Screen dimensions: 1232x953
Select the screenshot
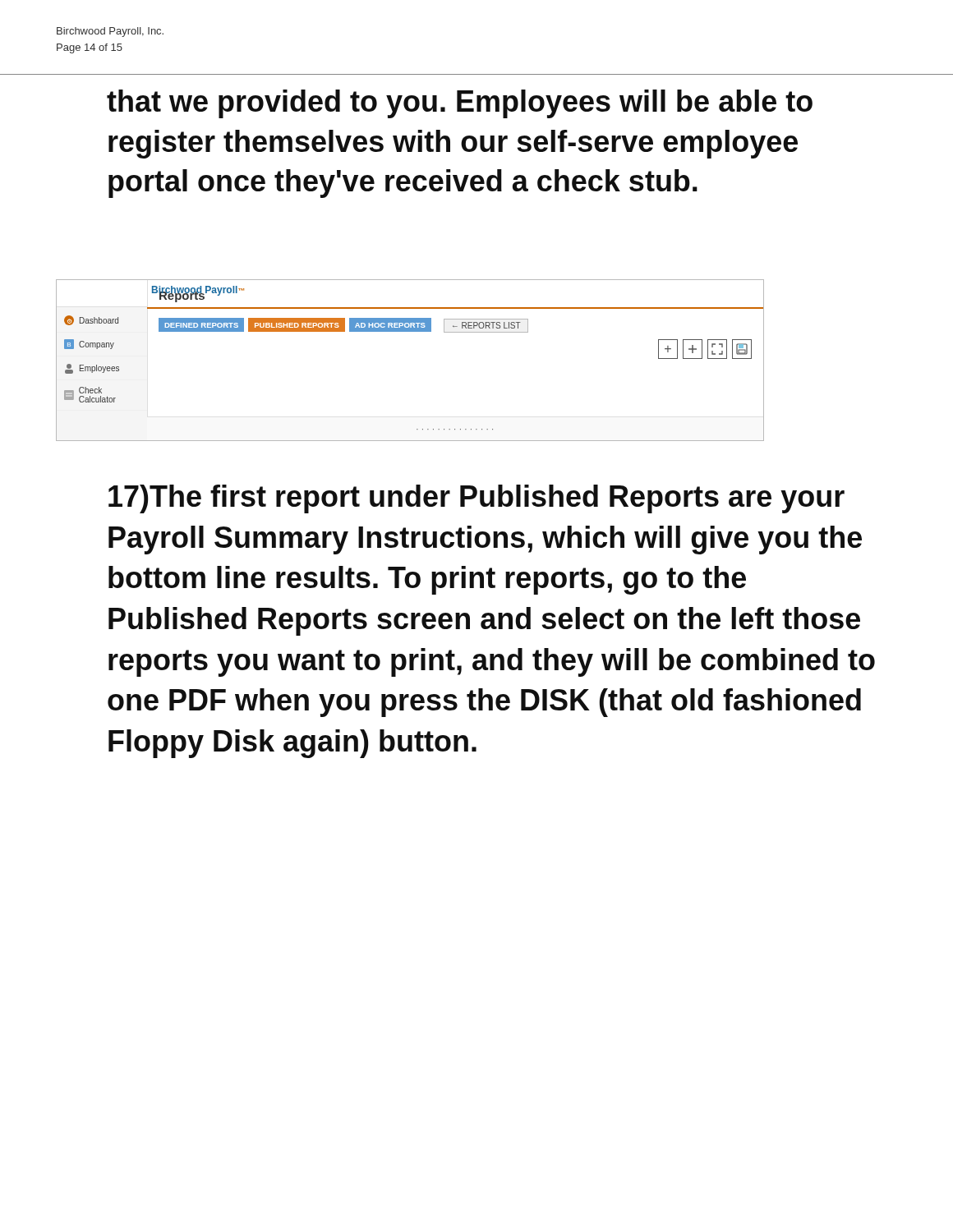426,366
